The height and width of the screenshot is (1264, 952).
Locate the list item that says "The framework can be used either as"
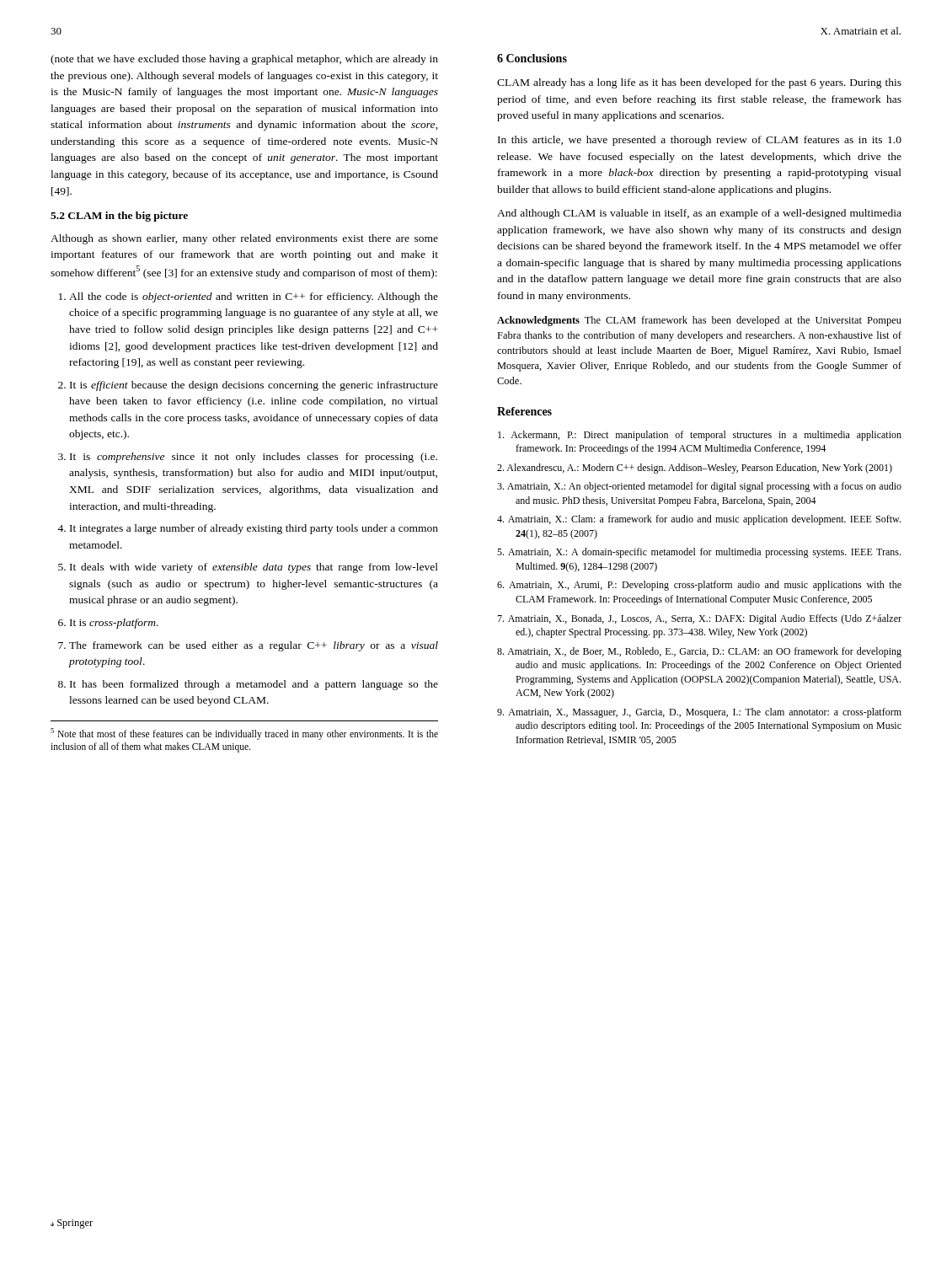[254, 653]
